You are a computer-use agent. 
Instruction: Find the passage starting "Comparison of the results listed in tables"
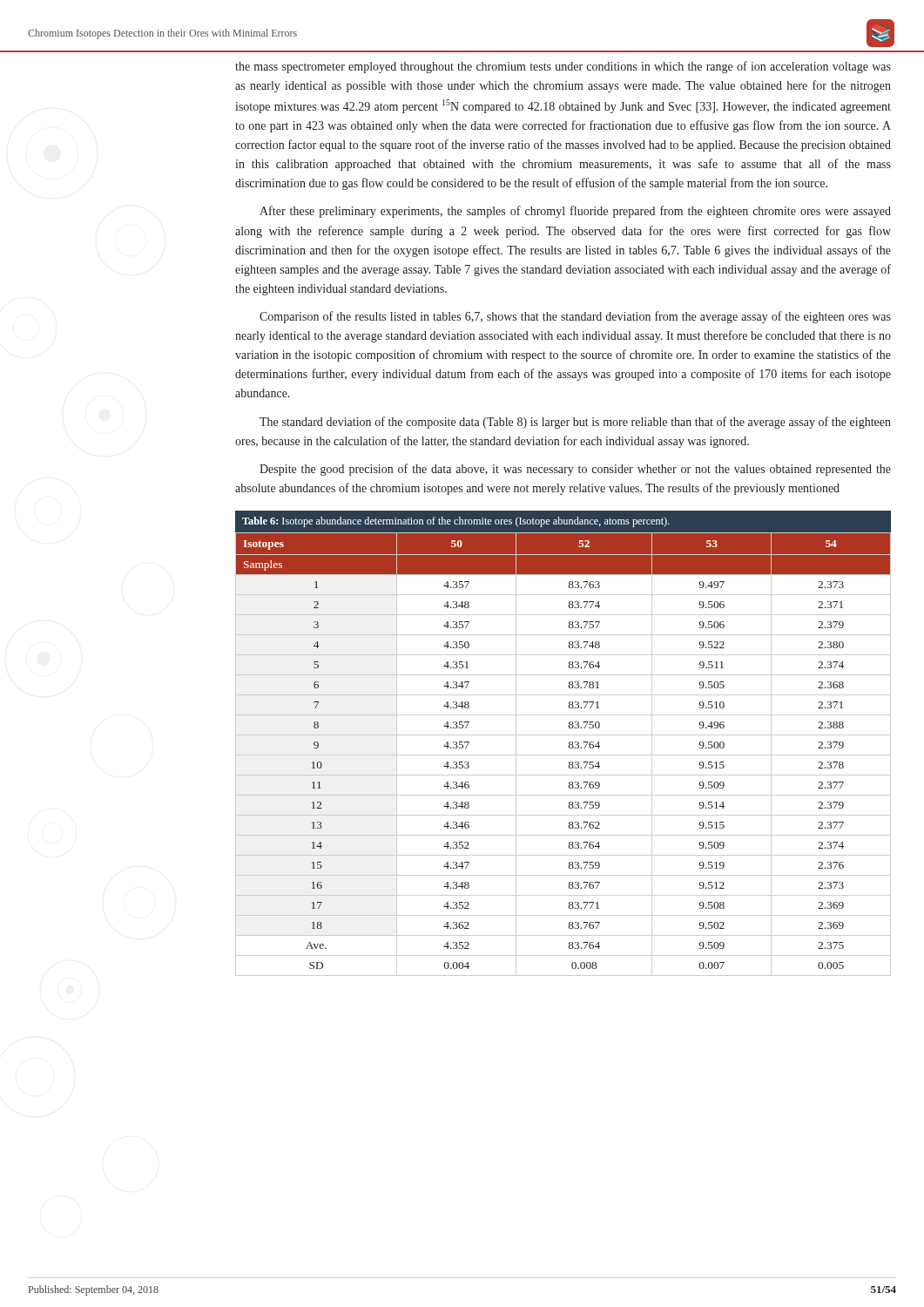point(563,355)
